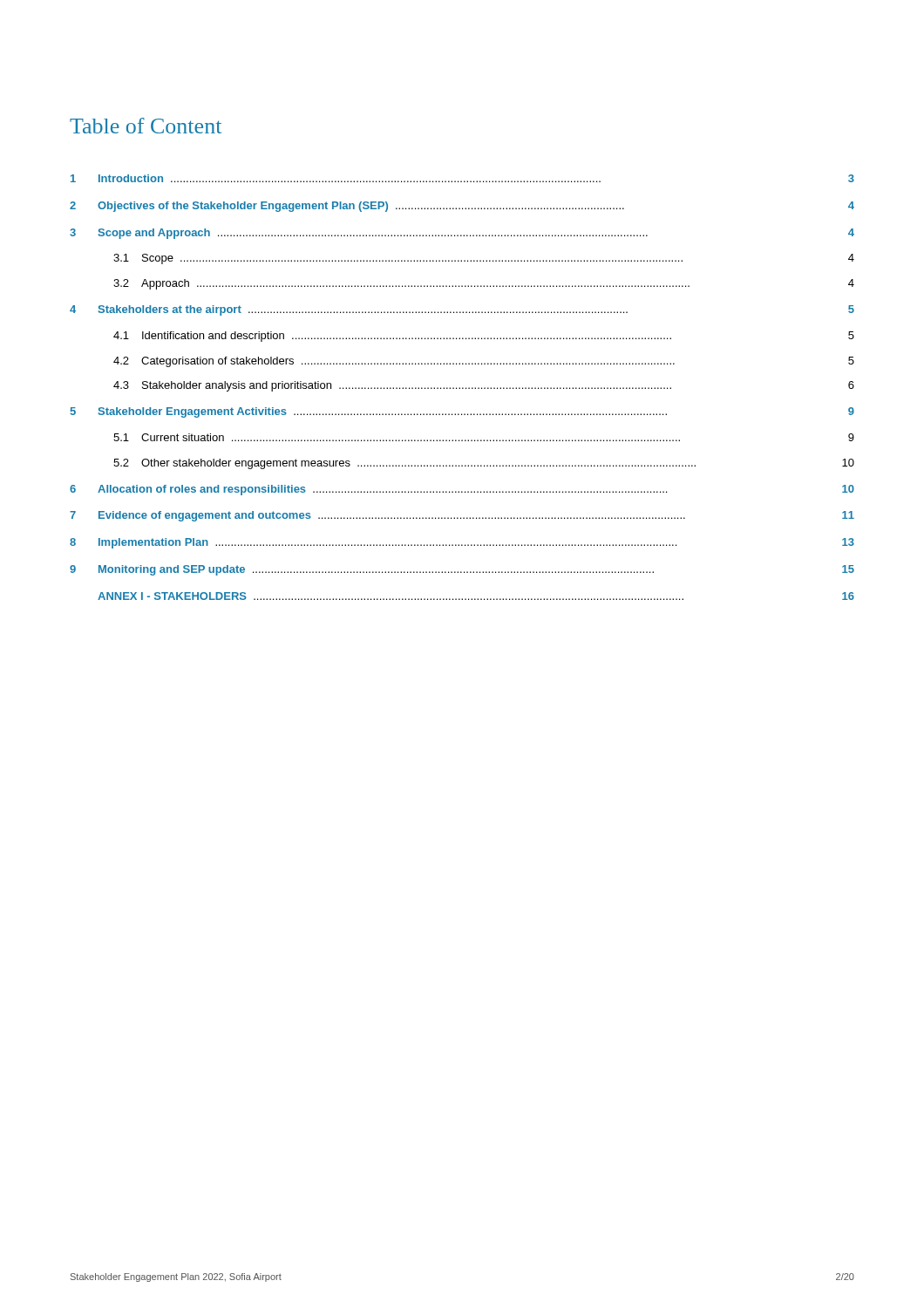This screenshot has height=1308, width=924.
Task: Find "4.3 Stakeholder analysis and prioritisation" on this page
Action: (484, 386)
